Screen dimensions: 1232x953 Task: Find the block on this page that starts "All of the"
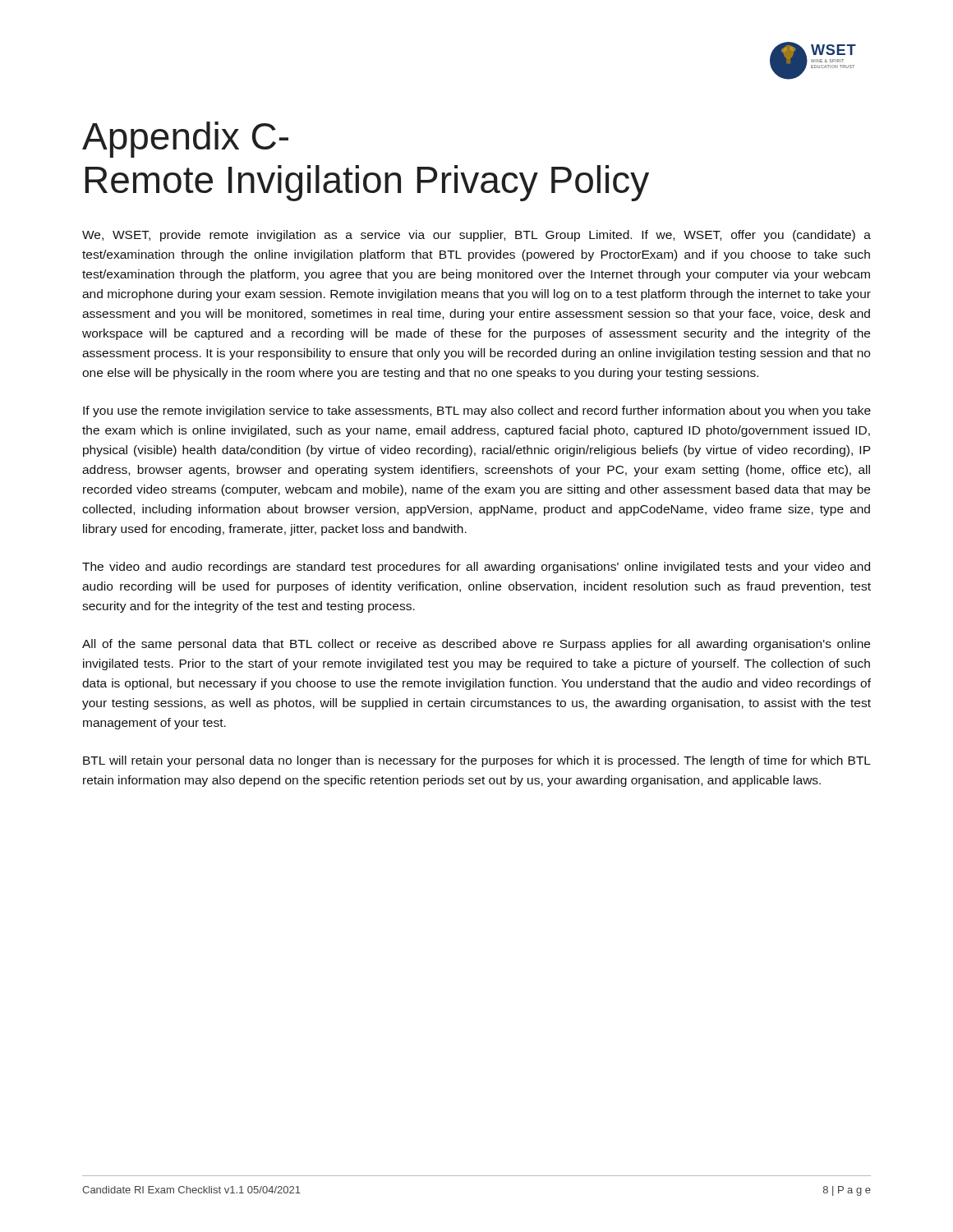coord(476,683)
